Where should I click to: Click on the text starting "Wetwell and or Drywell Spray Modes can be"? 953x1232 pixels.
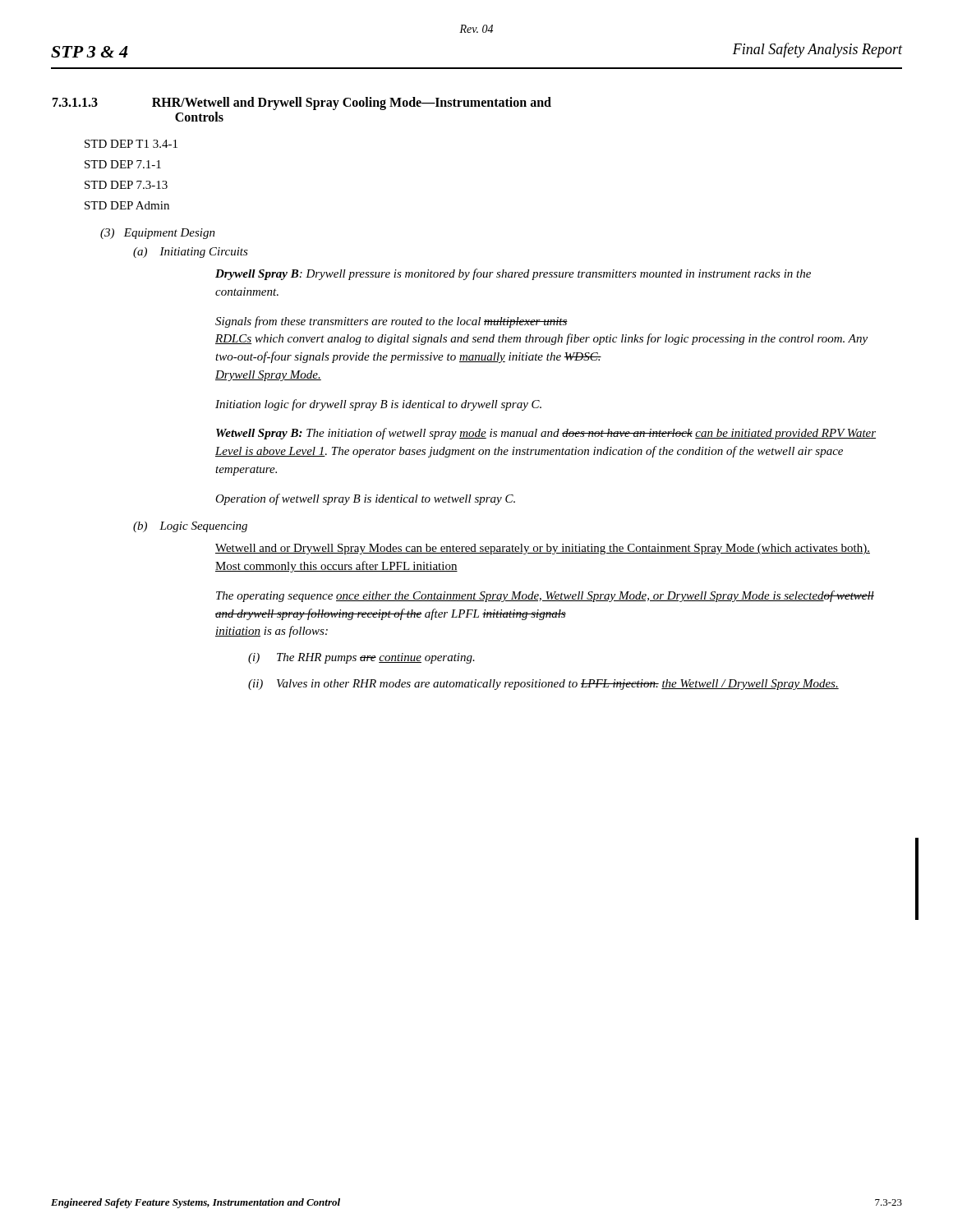coord(543,557)
